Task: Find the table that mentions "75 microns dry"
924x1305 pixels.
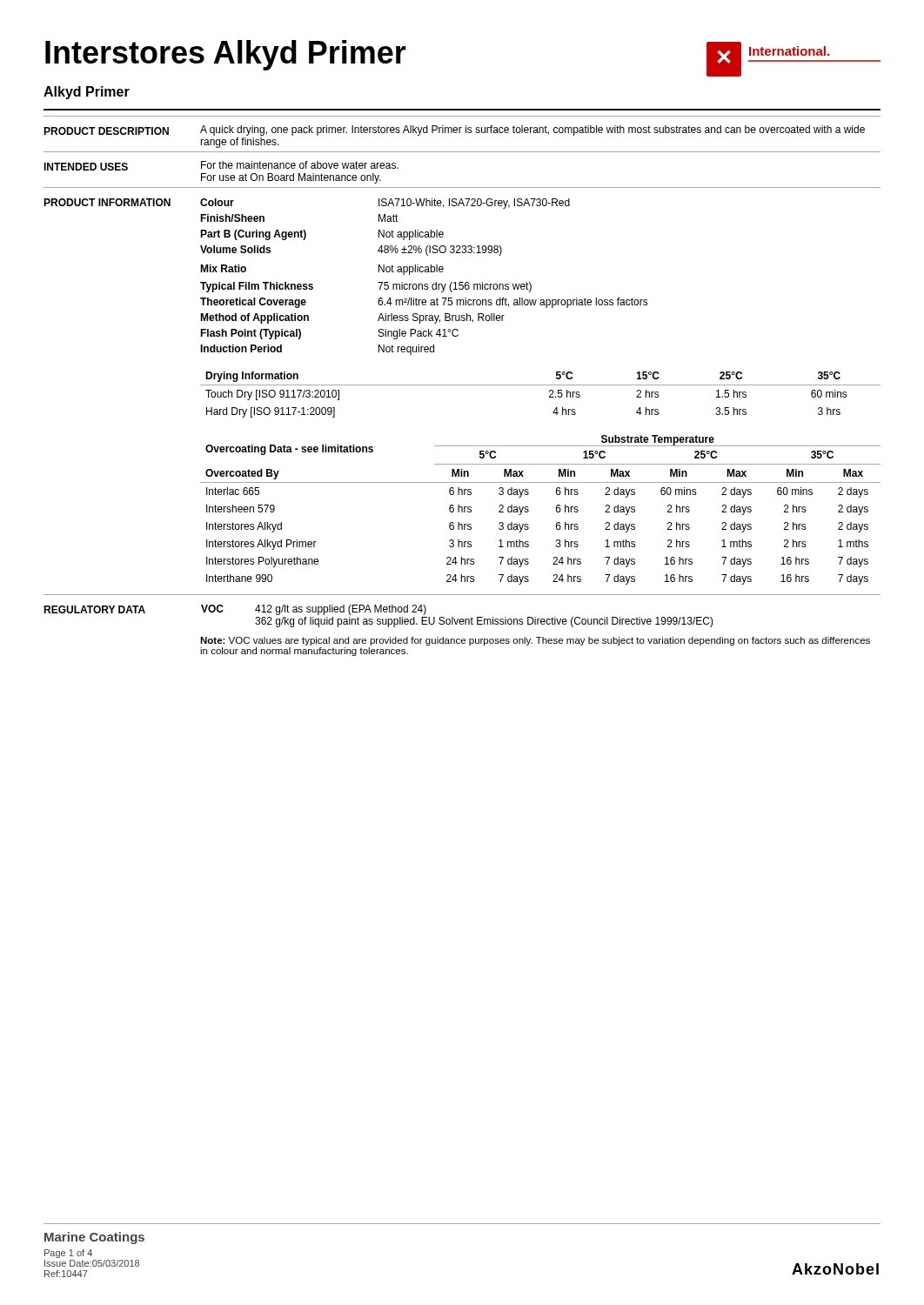Action: (x=540, y=276)
